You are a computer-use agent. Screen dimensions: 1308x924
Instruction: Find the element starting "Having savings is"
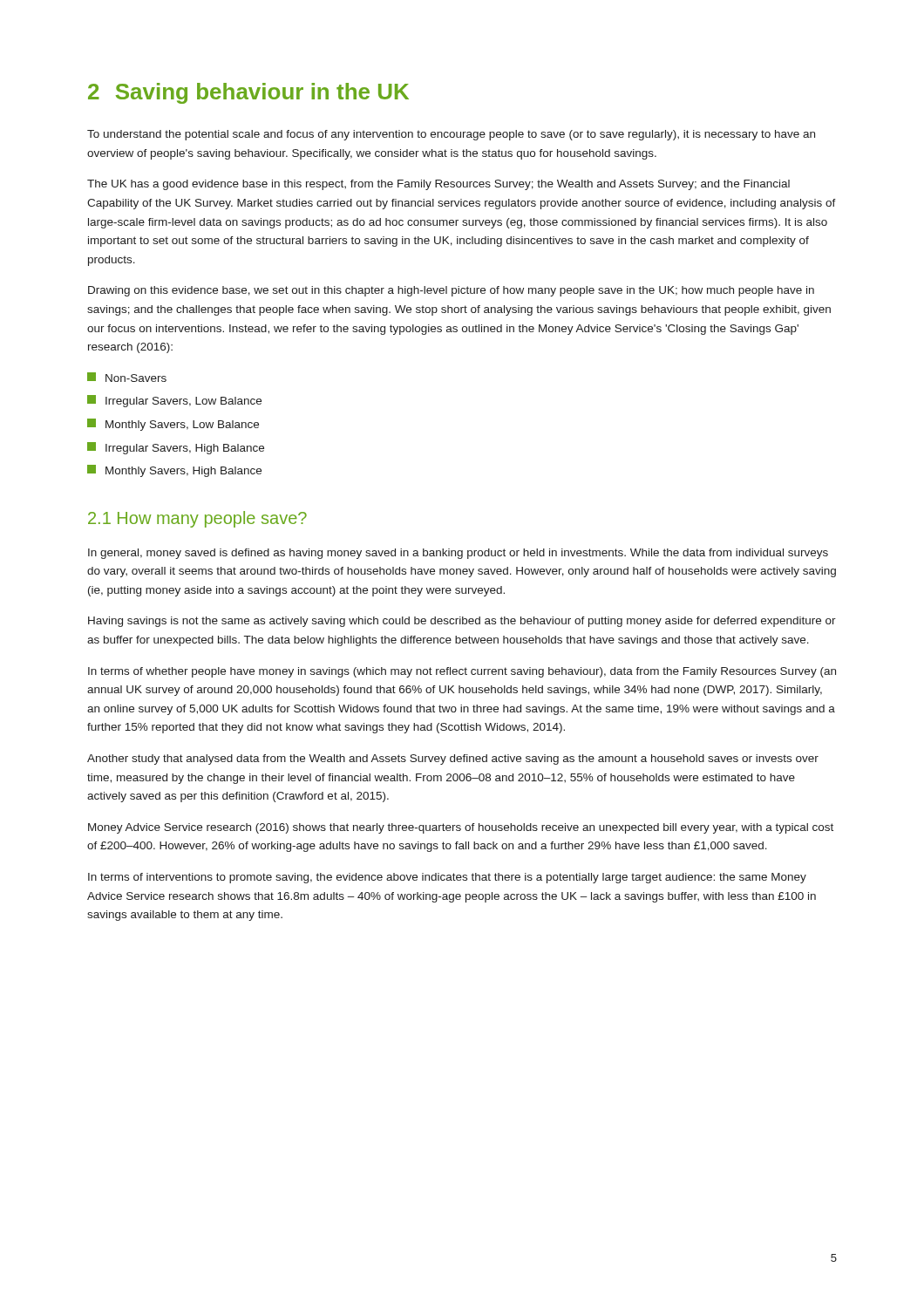coord(461,630)
